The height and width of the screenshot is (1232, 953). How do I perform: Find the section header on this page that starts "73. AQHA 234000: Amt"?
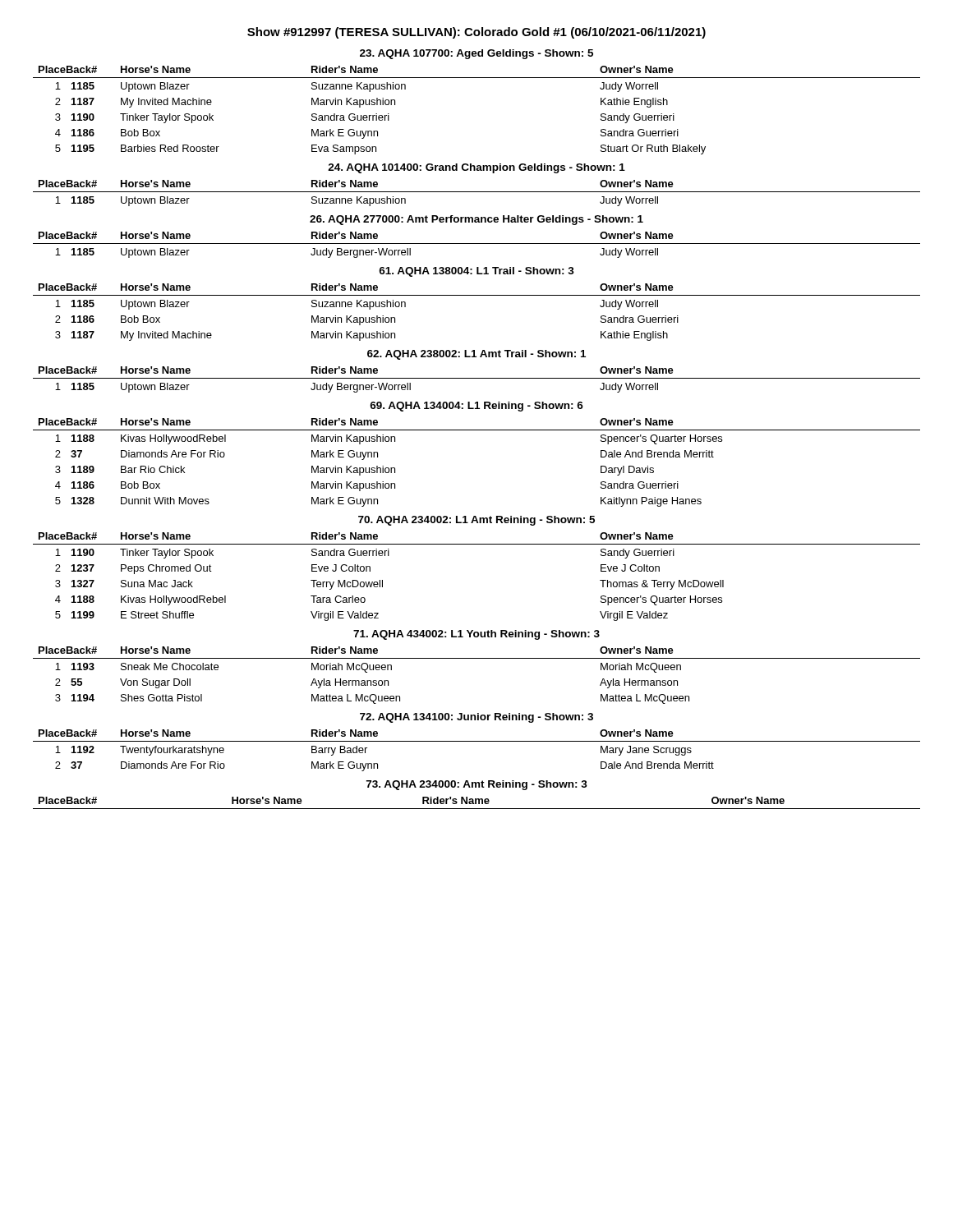476,784
